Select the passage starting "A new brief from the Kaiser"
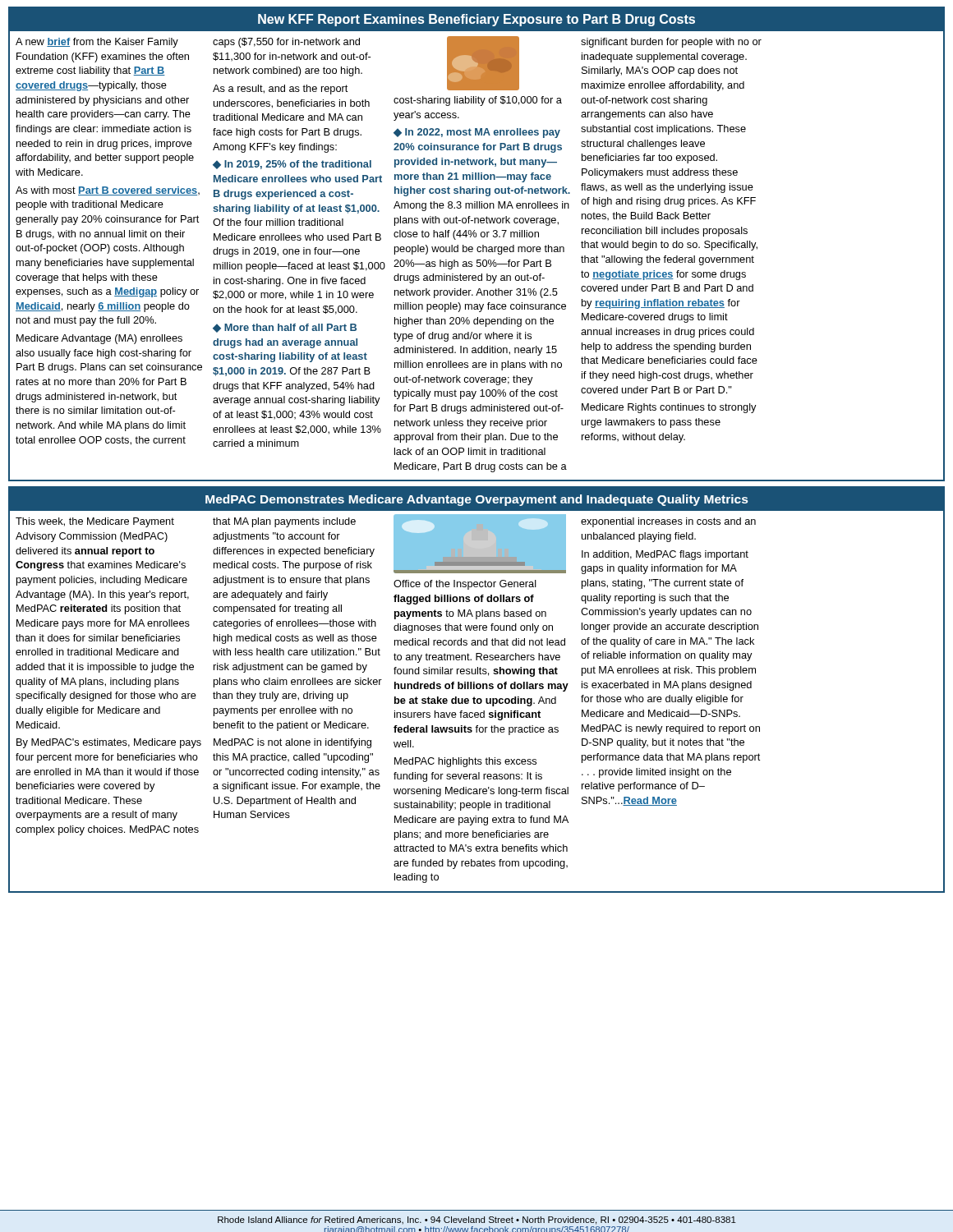The height and width of the screenshot is (1232, 953). (109, 241)
